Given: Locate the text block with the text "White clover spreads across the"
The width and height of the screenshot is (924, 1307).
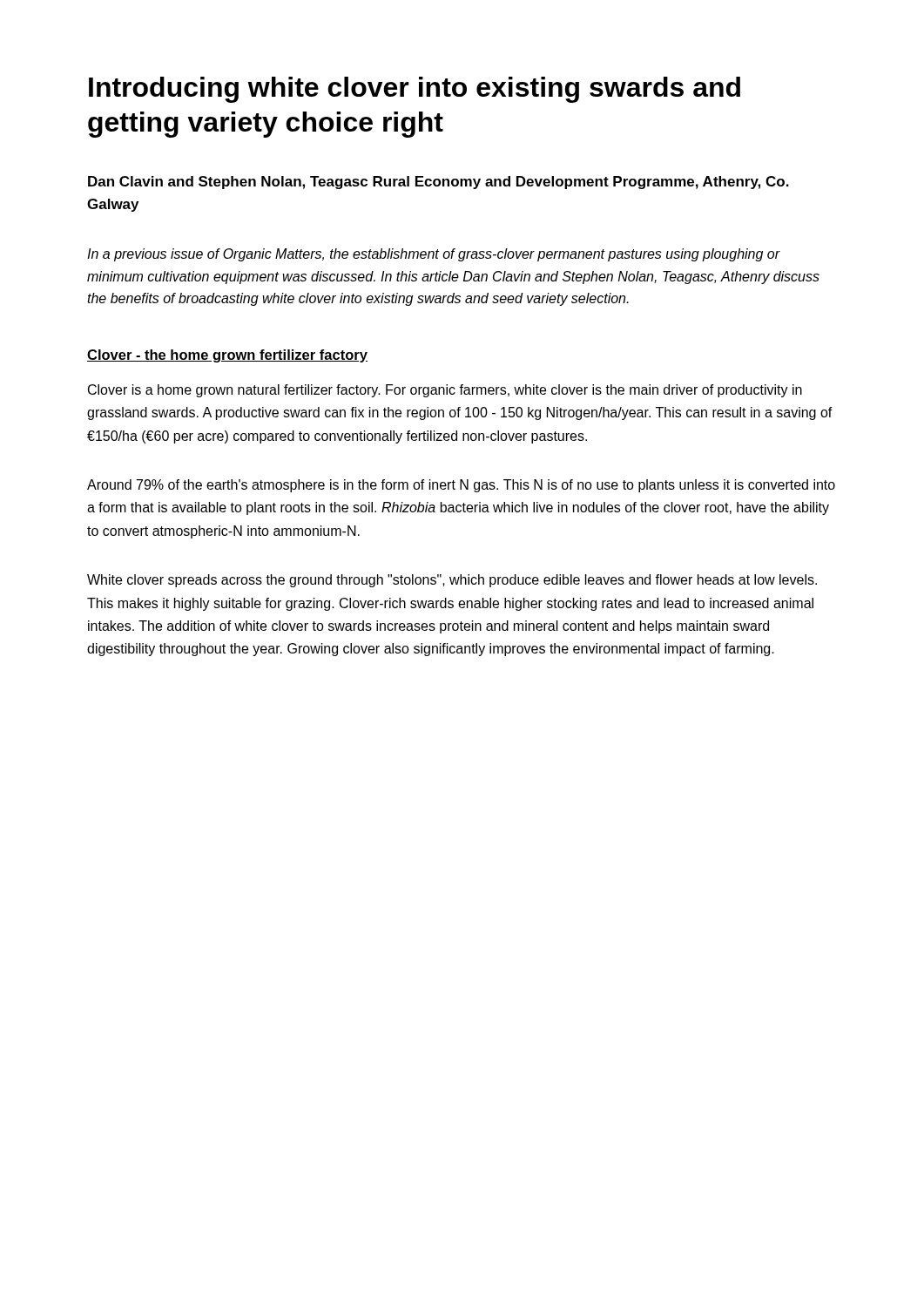Looking at the screenshot, I should click(x=462, y=615).
